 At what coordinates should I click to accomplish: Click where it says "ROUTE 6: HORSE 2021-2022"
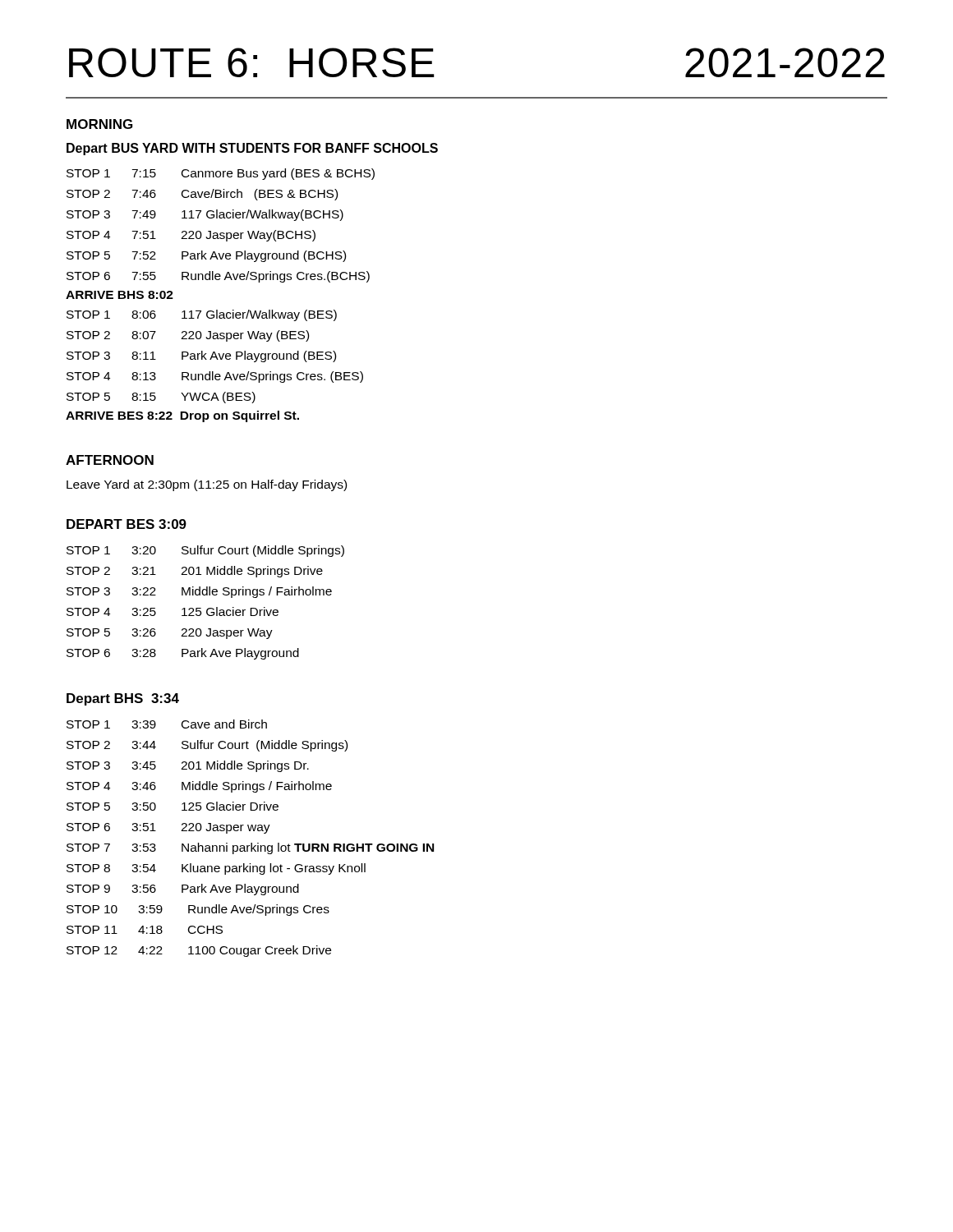point(172,62)
